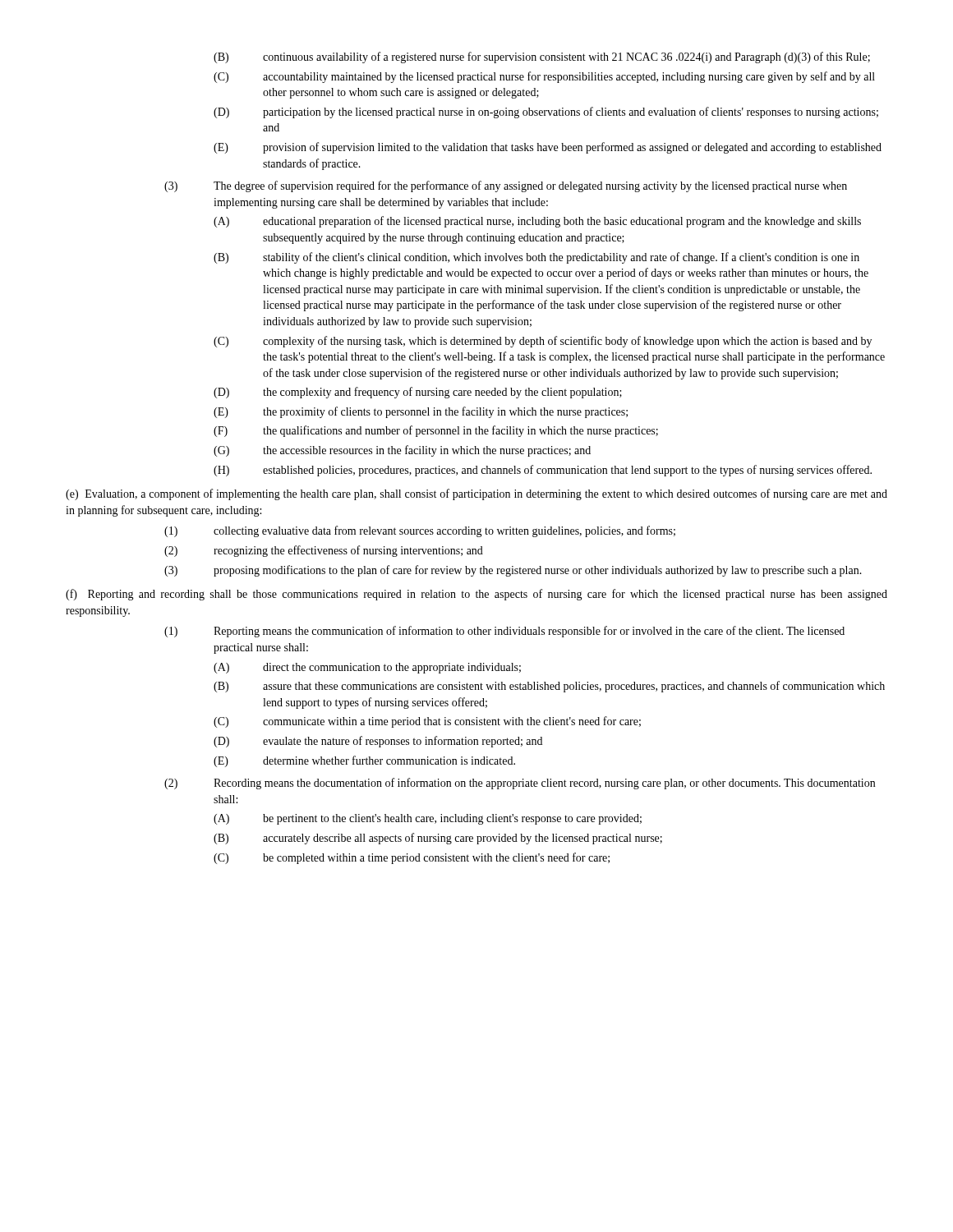The width and height of the screenshot is (953, 1232).
Task: Locate the list item that reads "(C) communicate within a time period"
Action: coord(550,722)
